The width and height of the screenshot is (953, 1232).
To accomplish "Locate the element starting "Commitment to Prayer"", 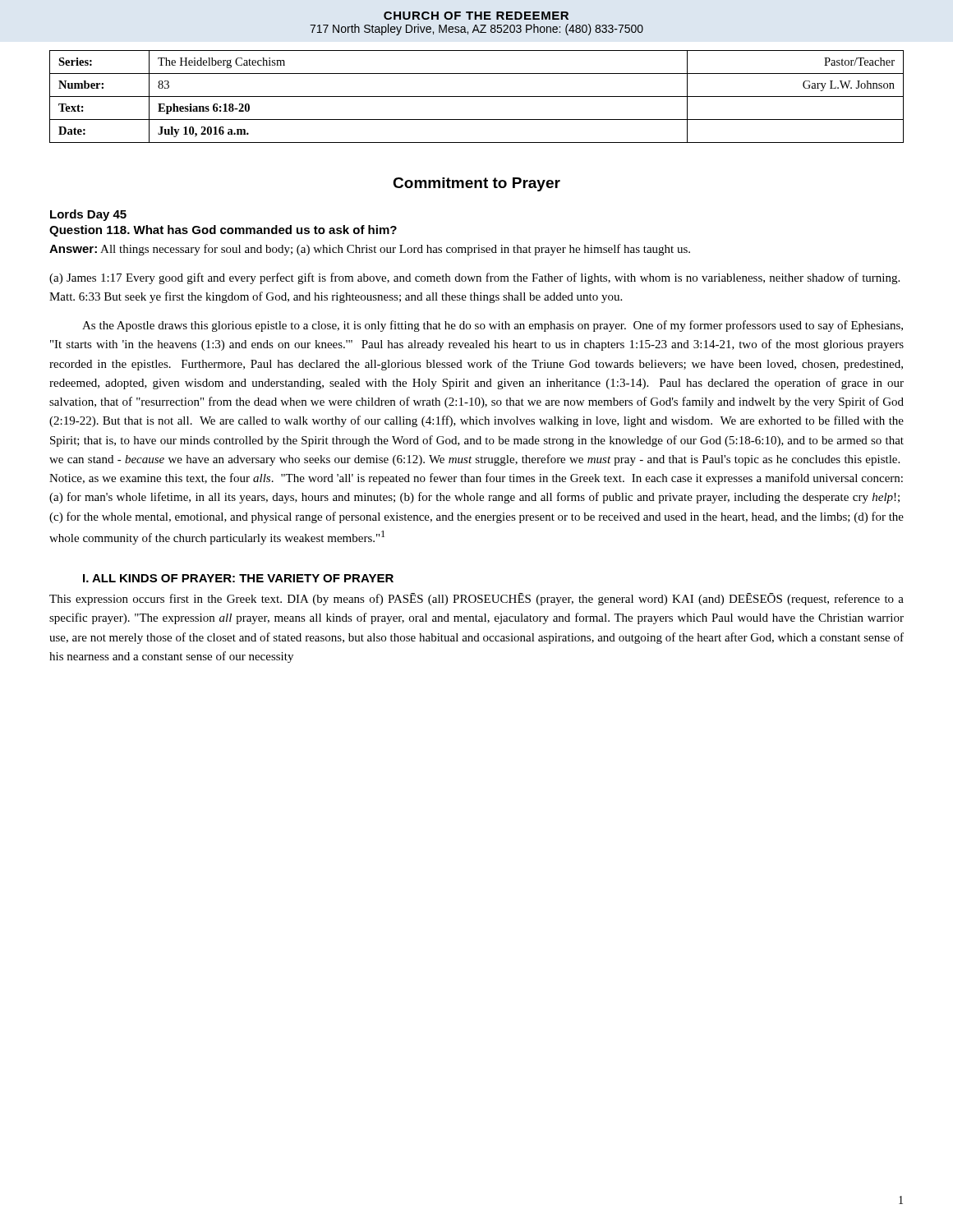I will tap(476, 183).
